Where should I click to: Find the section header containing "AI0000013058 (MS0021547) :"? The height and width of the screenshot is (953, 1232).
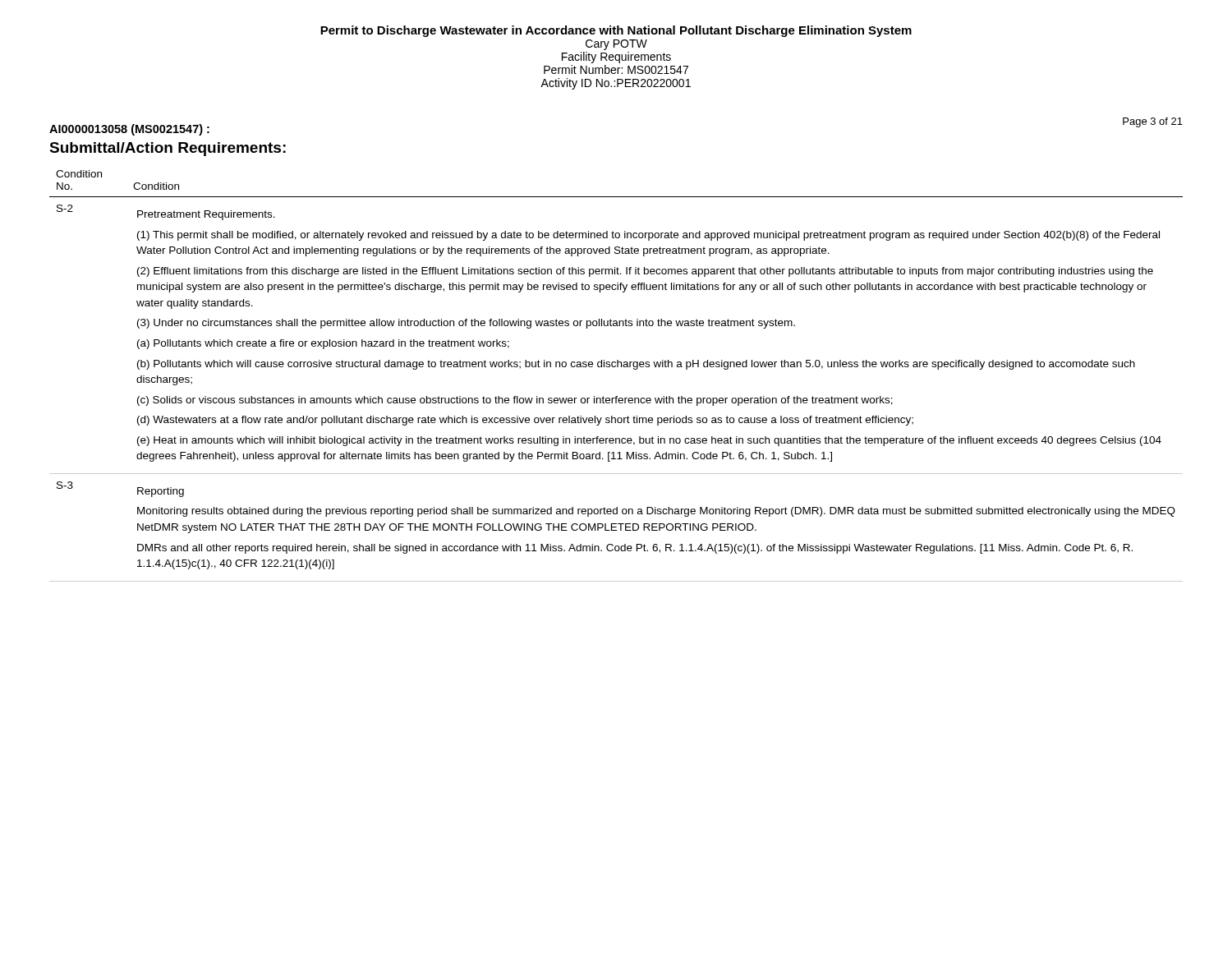pyautogui.click(x=130, y=129)
